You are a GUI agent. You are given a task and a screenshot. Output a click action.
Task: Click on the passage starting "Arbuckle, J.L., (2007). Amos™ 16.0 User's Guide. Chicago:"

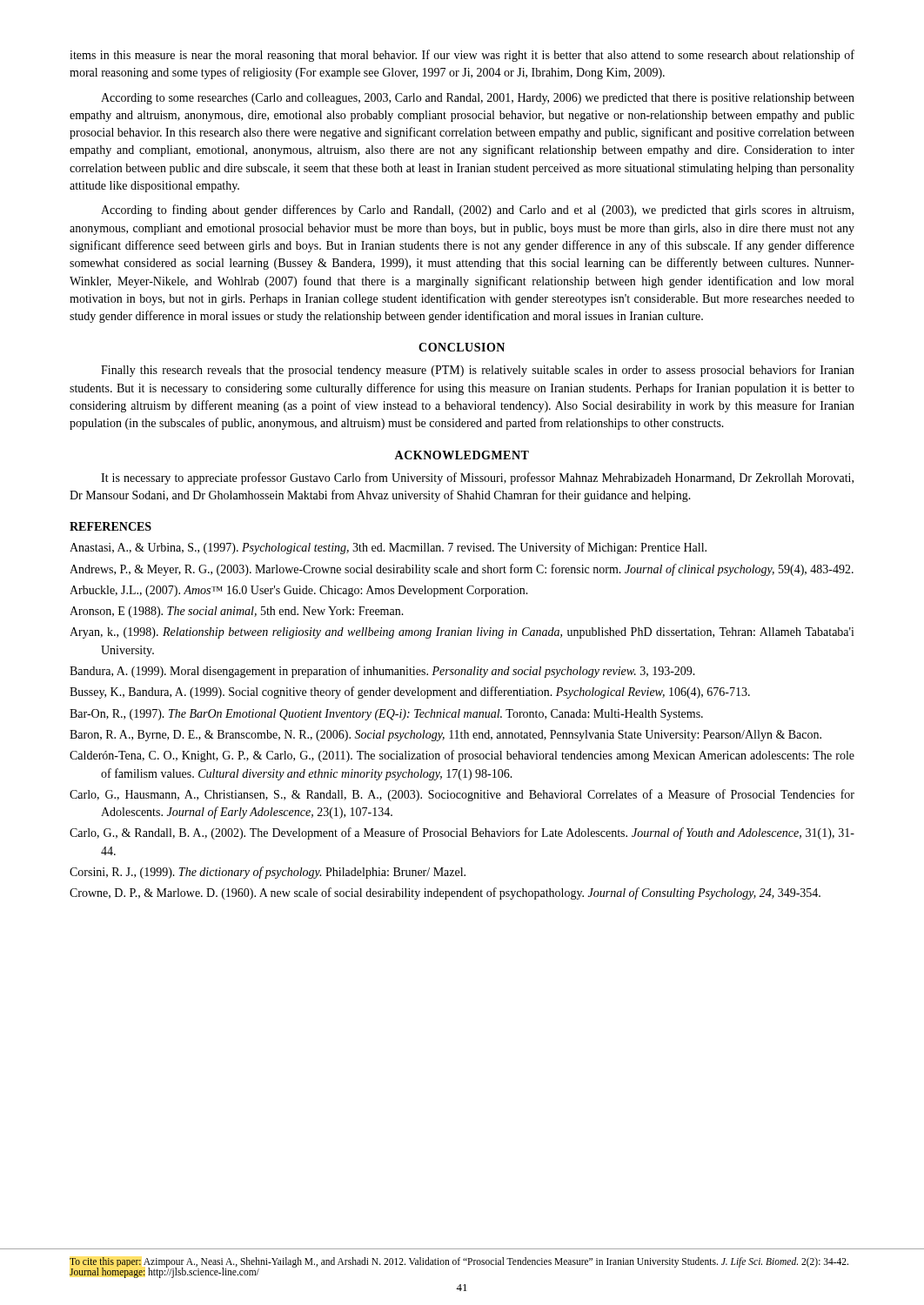pyautogui.click(x=299, y=590)
